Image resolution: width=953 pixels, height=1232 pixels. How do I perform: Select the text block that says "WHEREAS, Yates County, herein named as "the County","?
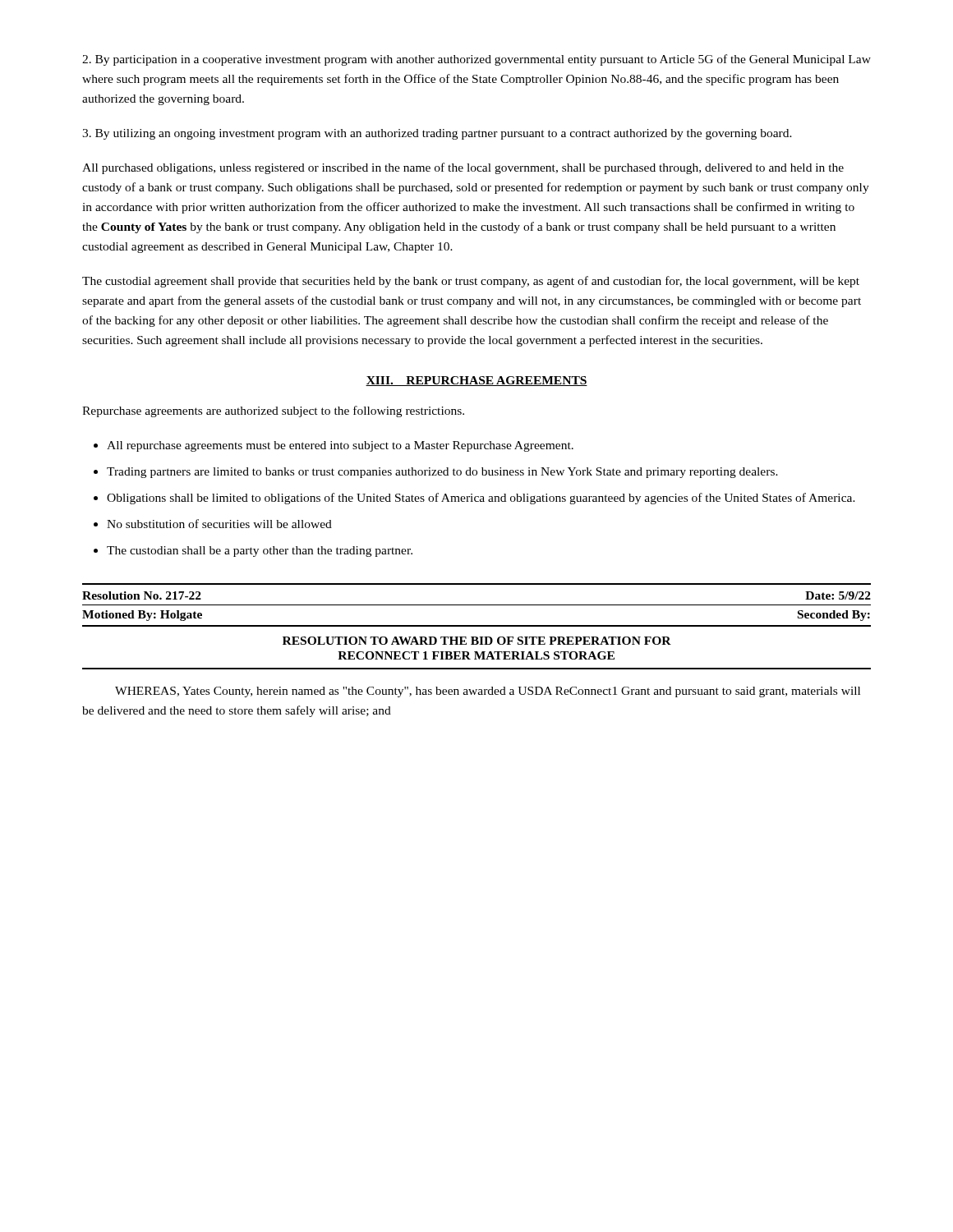(x=472, y=700)
